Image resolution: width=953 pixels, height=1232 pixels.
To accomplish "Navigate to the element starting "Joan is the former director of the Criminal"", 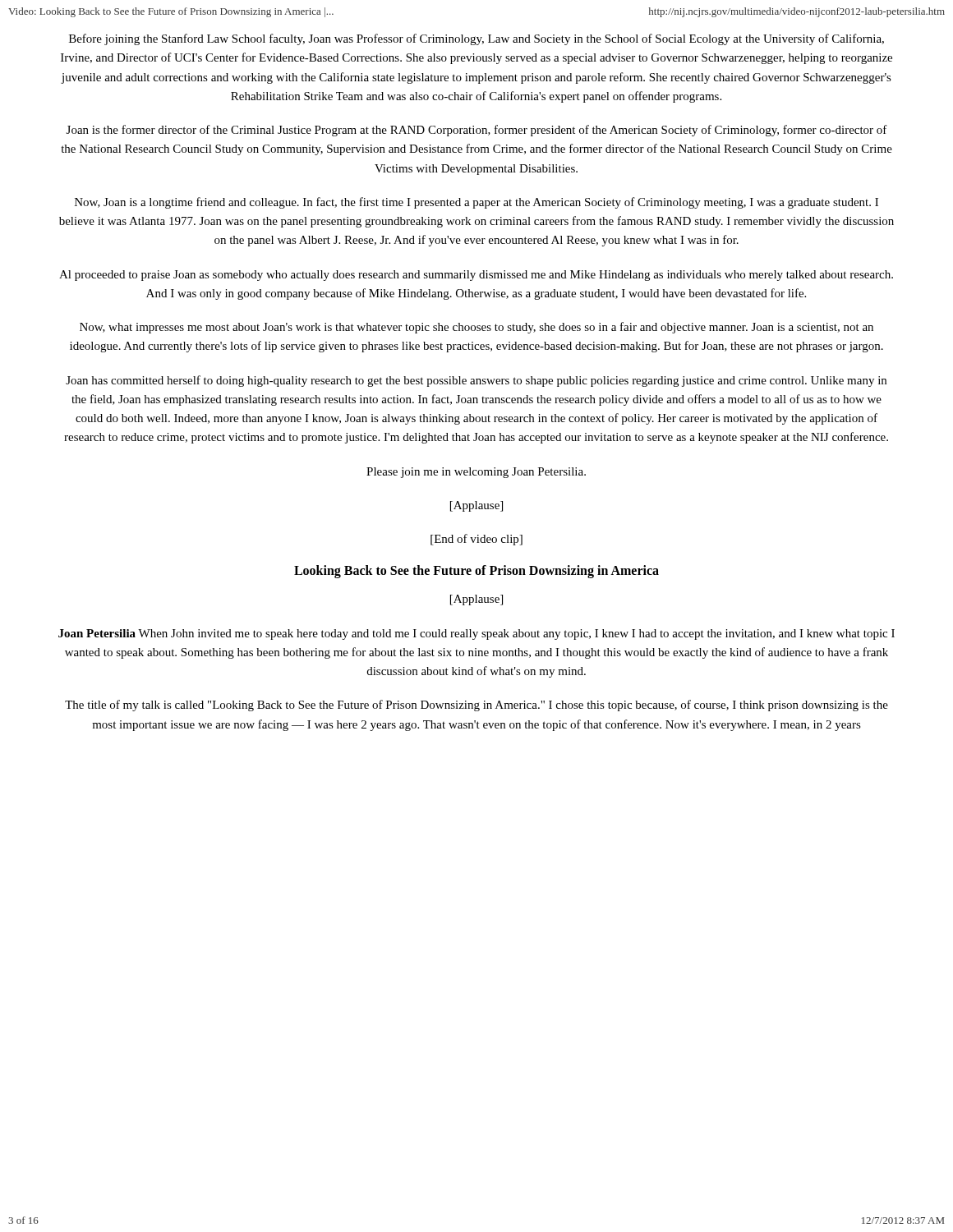I will click(x=476, y=149).
